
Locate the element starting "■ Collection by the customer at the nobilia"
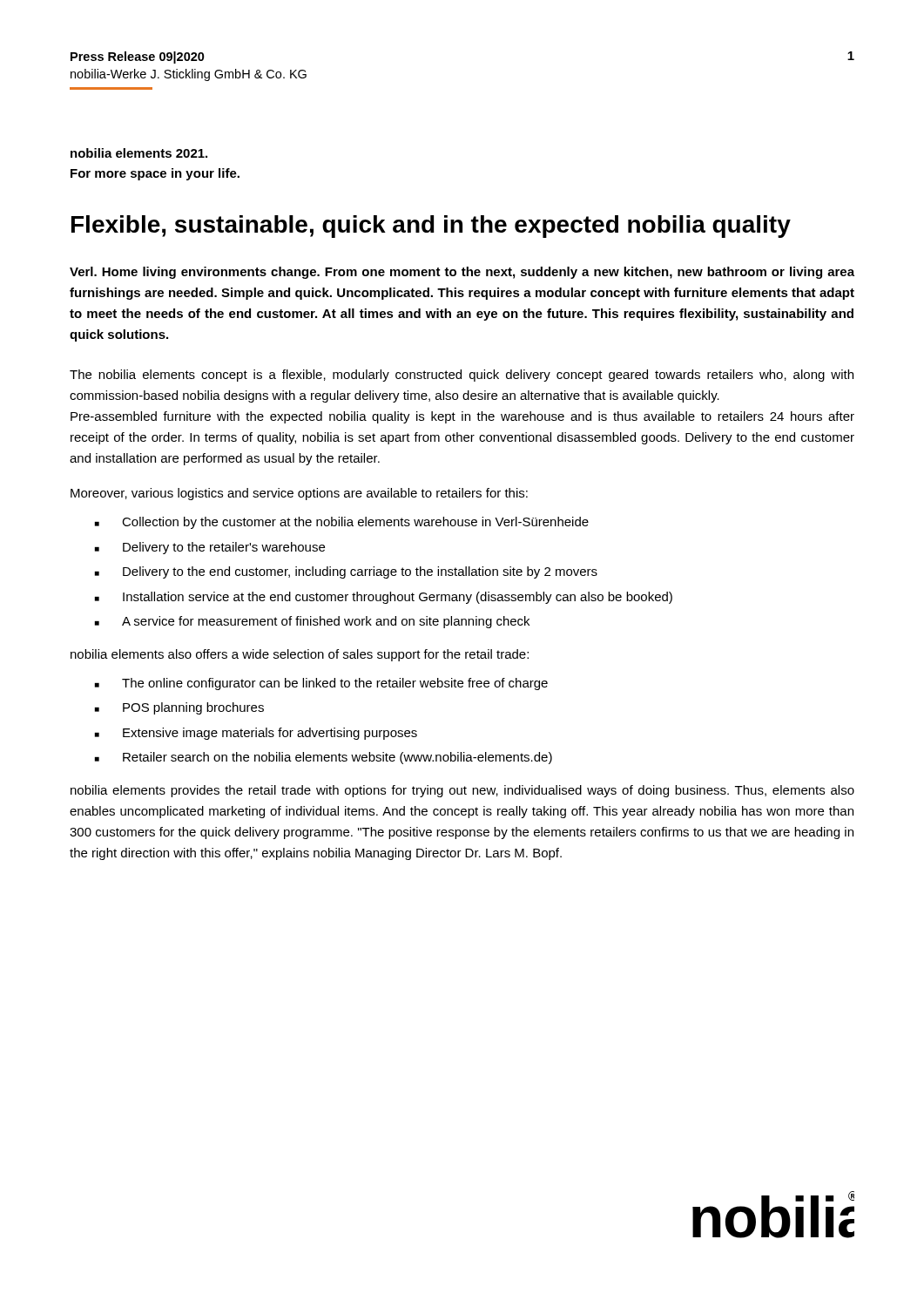[x=474, y=523]
